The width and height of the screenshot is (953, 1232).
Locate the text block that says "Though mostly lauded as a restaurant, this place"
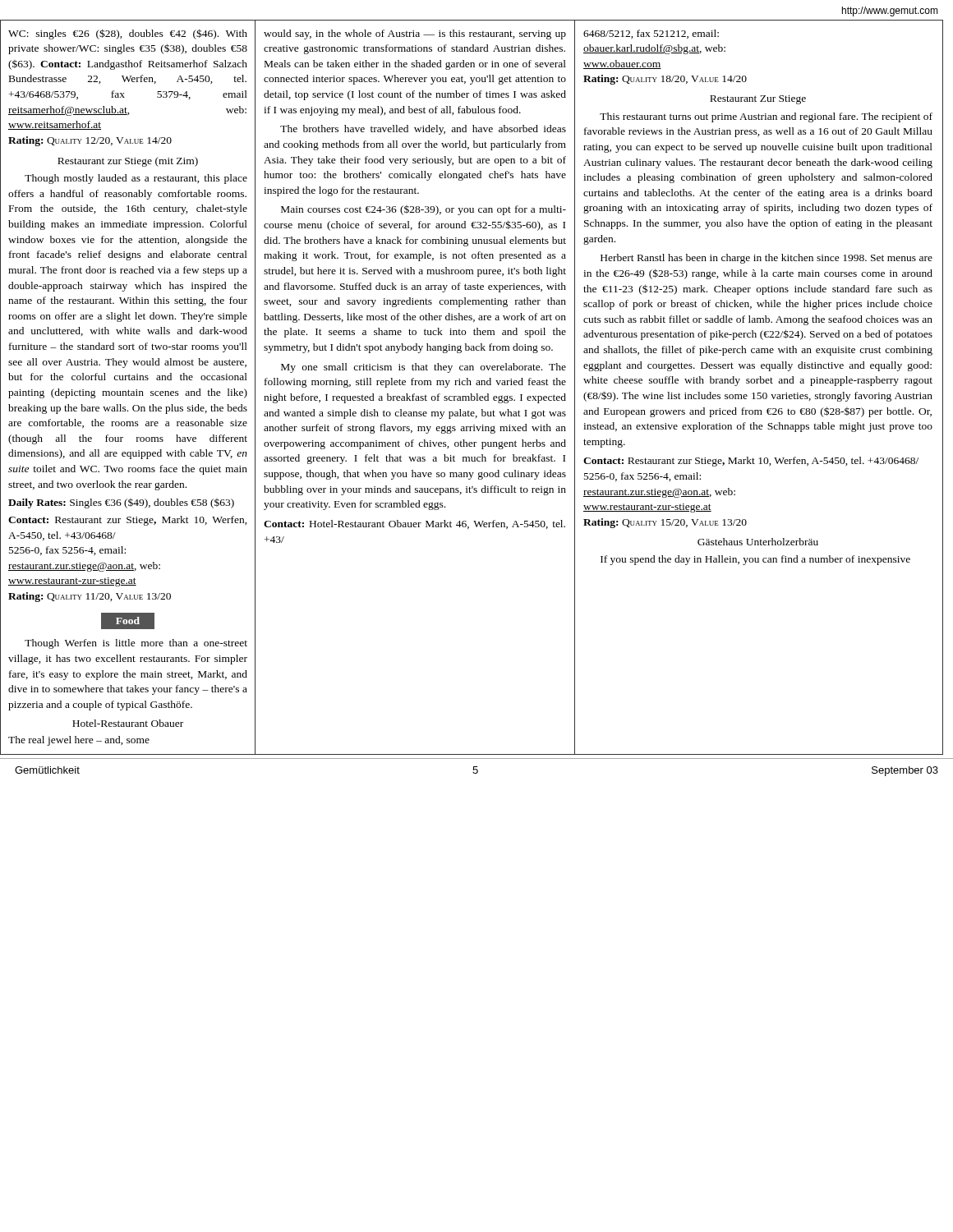(128, 332)
